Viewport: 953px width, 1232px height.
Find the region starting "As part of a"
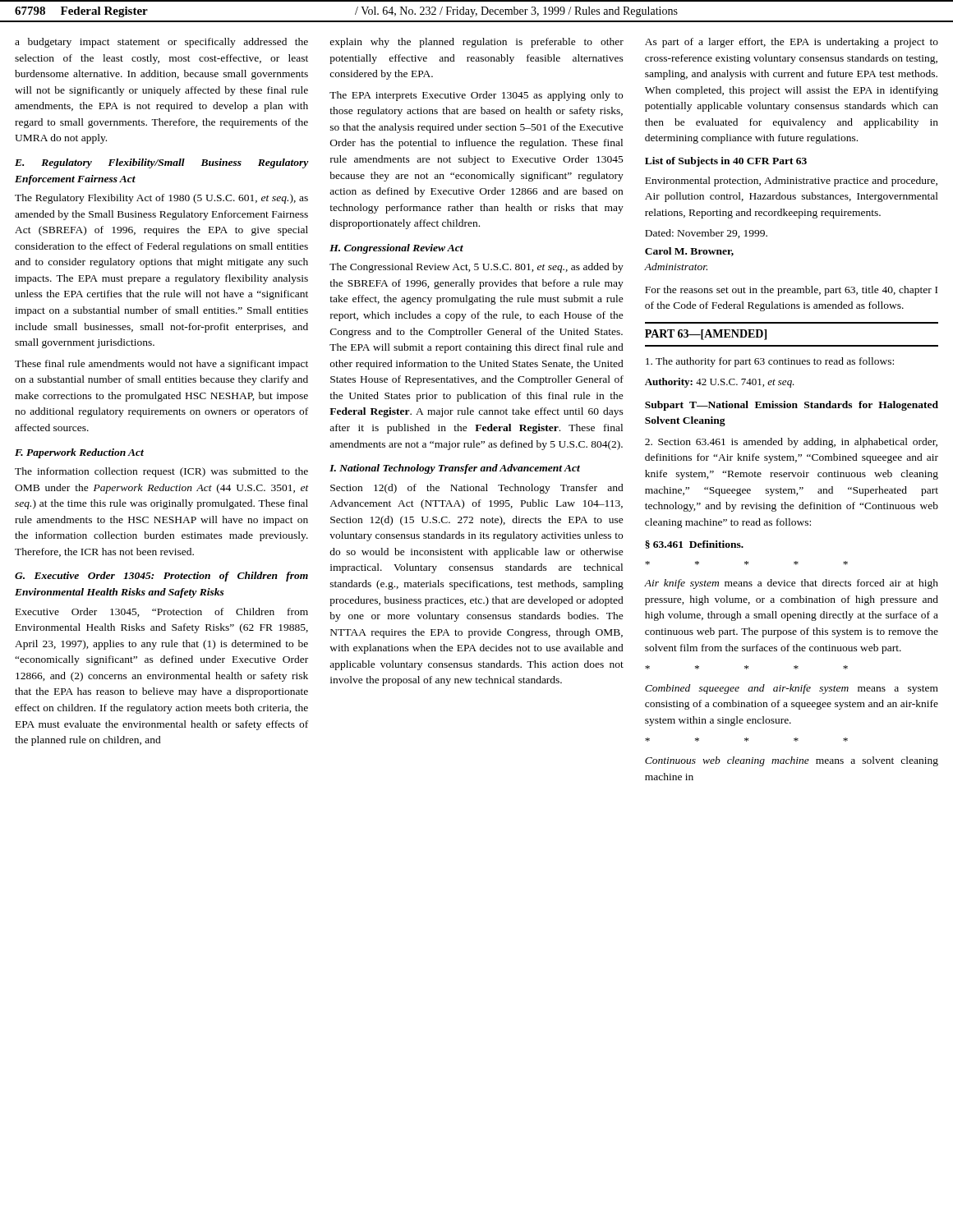pyautogui.click(x=791, y=90)
